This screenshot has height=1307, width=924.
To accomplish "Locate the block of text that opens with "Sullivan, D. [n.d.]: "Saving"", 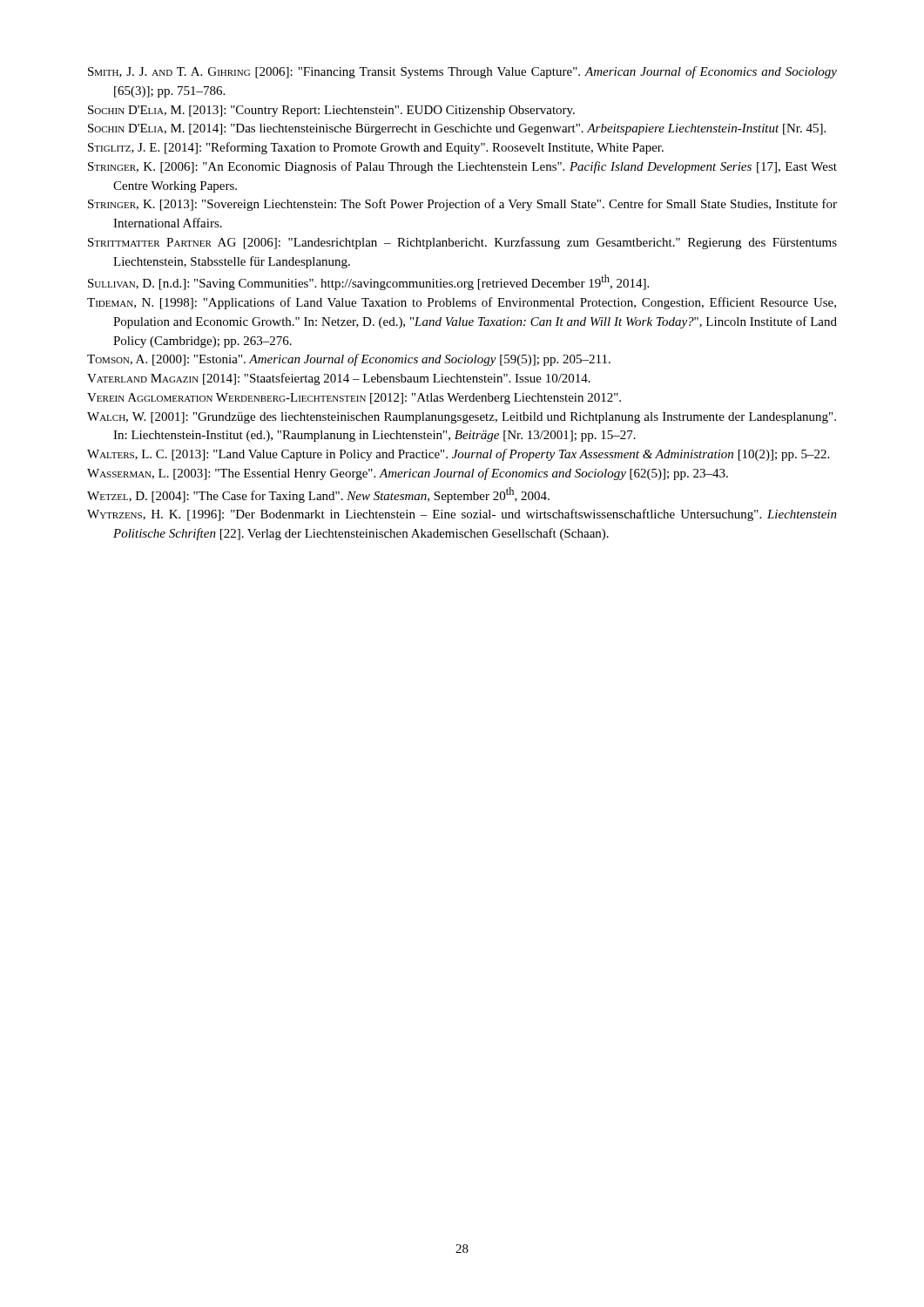I will [x=462, y=282].
